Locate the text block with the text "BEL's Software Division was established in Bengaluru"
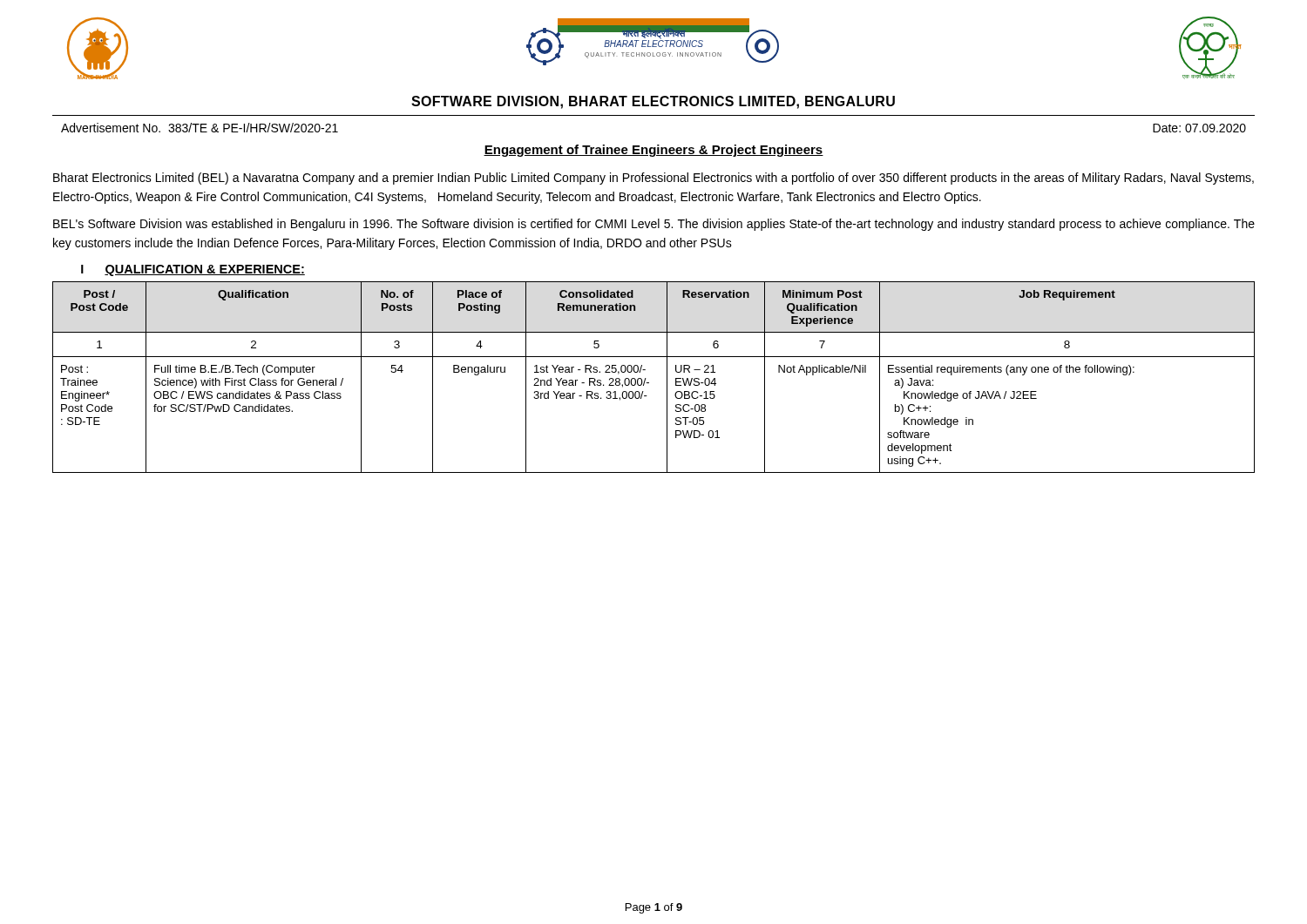Screen dimensions: 924x1307 pyautogui.click(x=654, y=234)
